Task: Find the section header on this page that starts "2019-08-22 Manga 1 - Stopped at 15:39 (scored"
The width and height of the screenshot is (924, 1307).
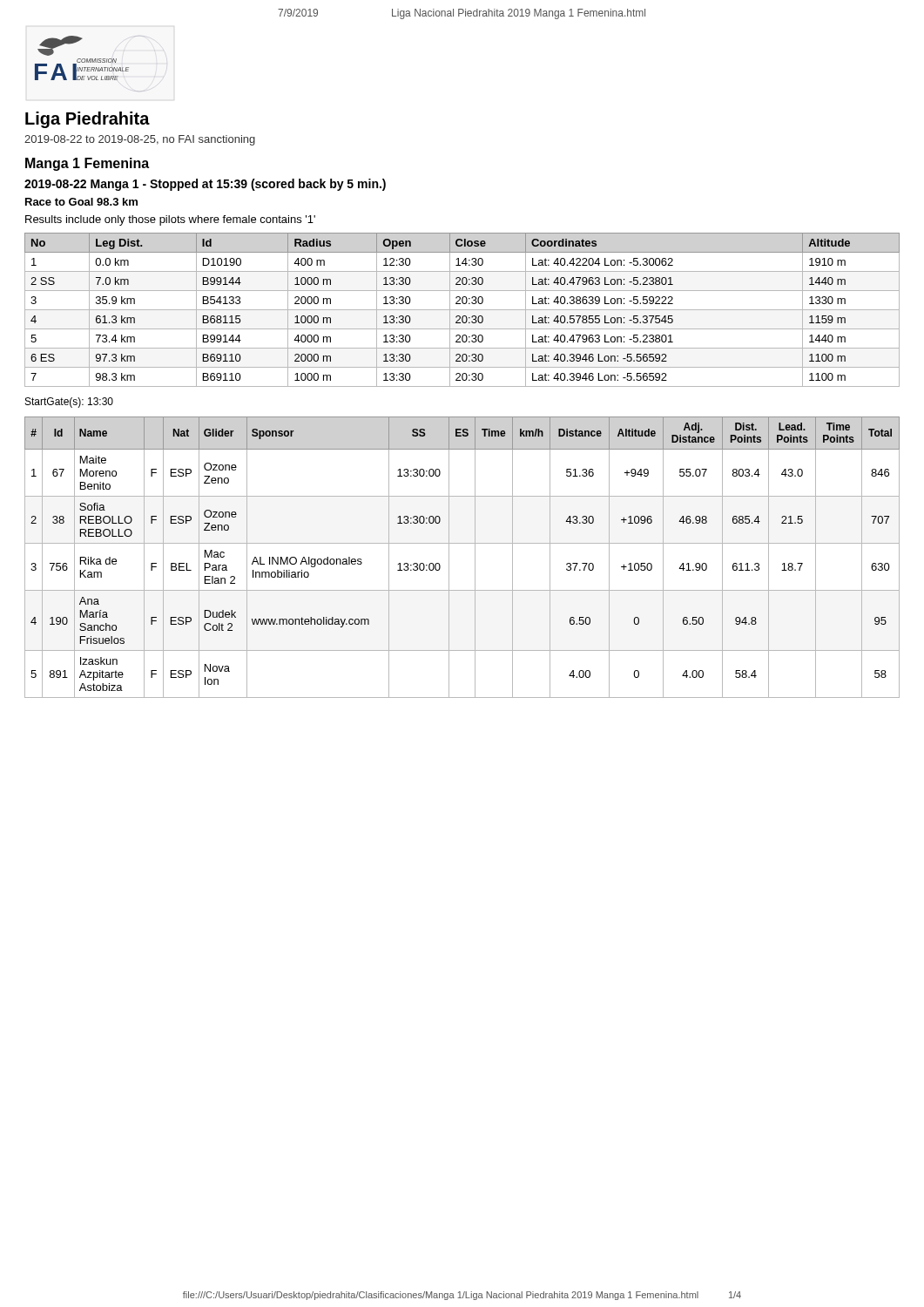Action: point(205,184)
